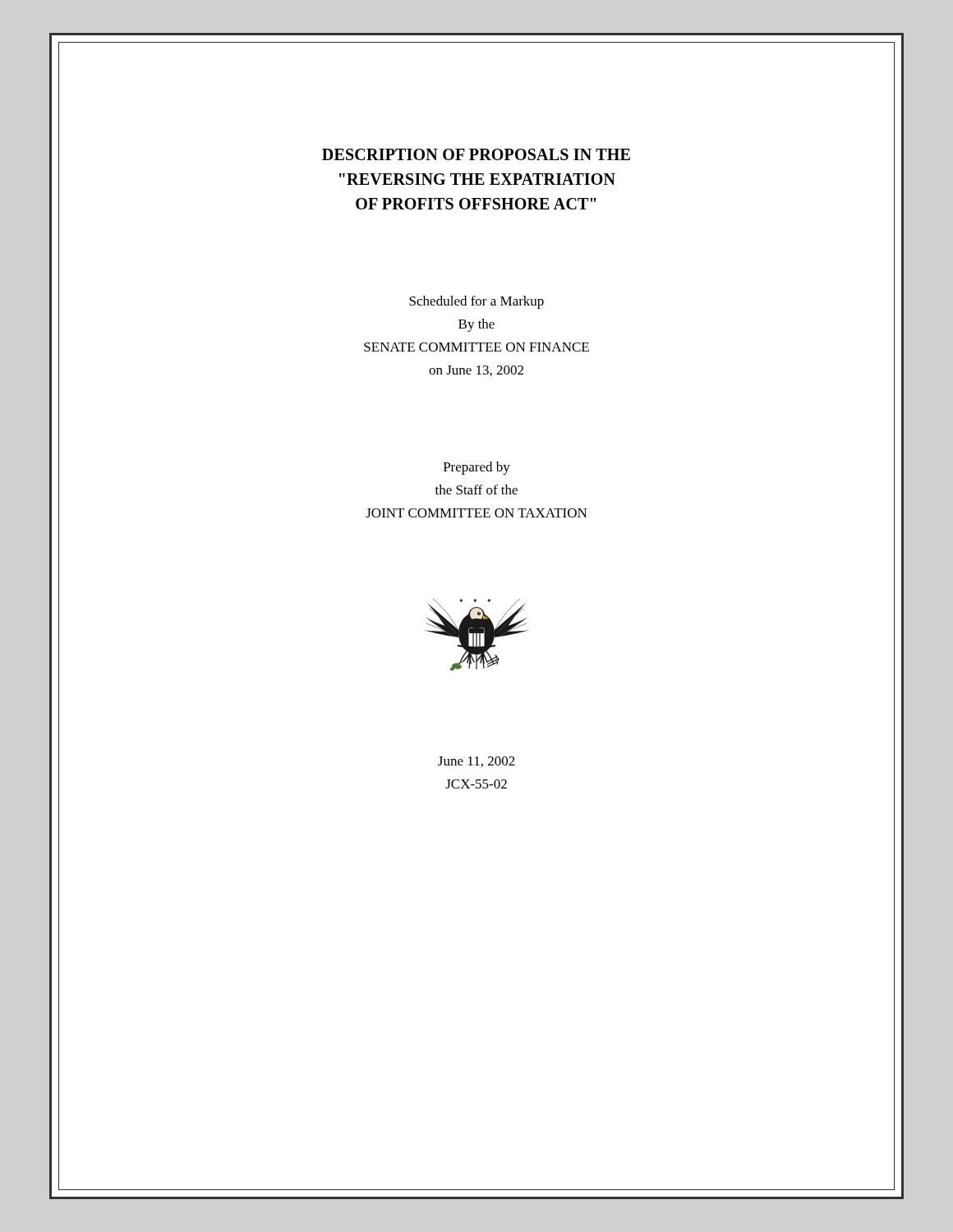Find the element starting "DESCRIPTION OF PROPOSALS IN THE "REVERSING"
This screenshot has height=1232, width=953.
[476, 179]
